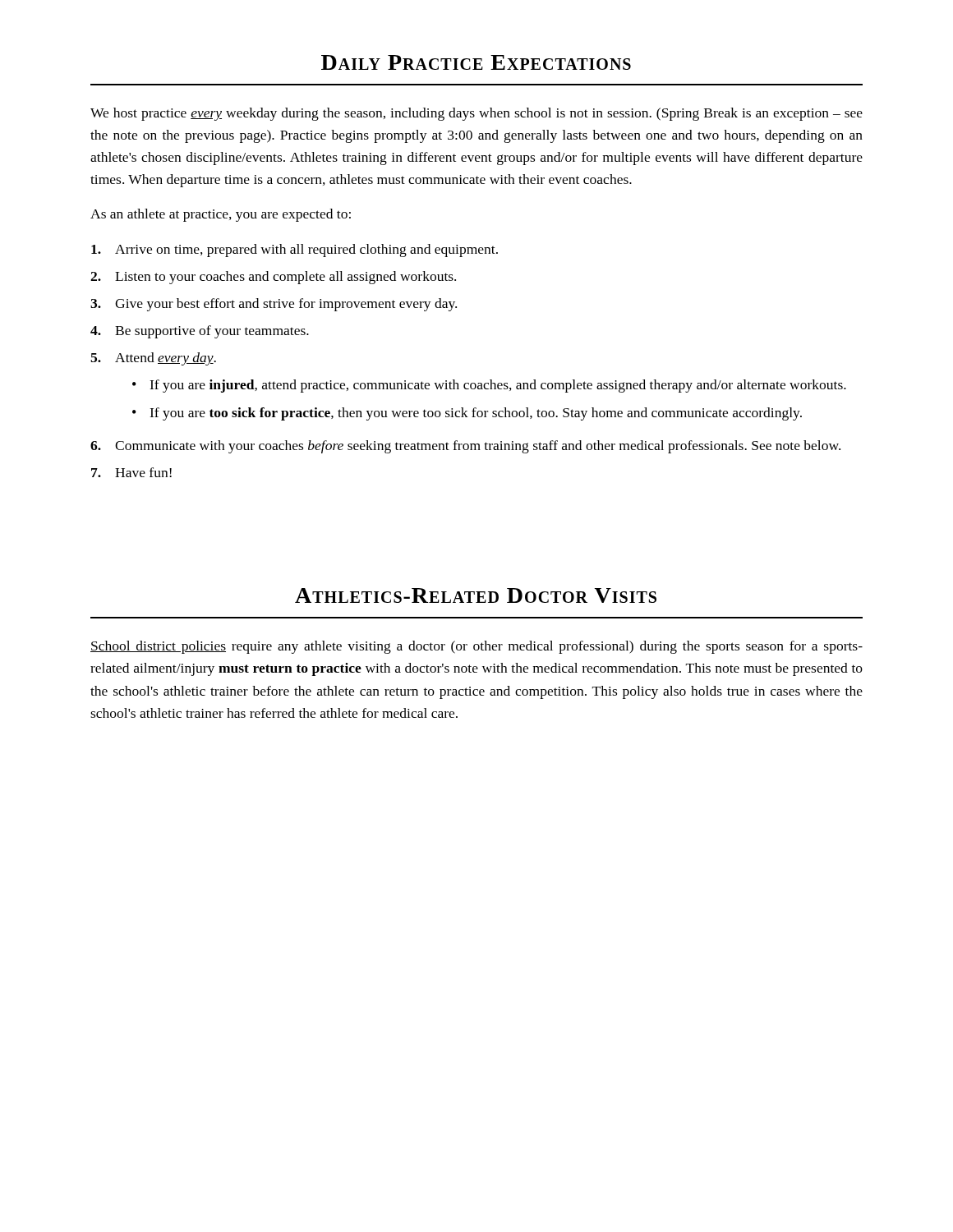Find "7. Have fun!" on this page
The height and width of the screenshot is (1232, 953).
click(x=131, y=472)
